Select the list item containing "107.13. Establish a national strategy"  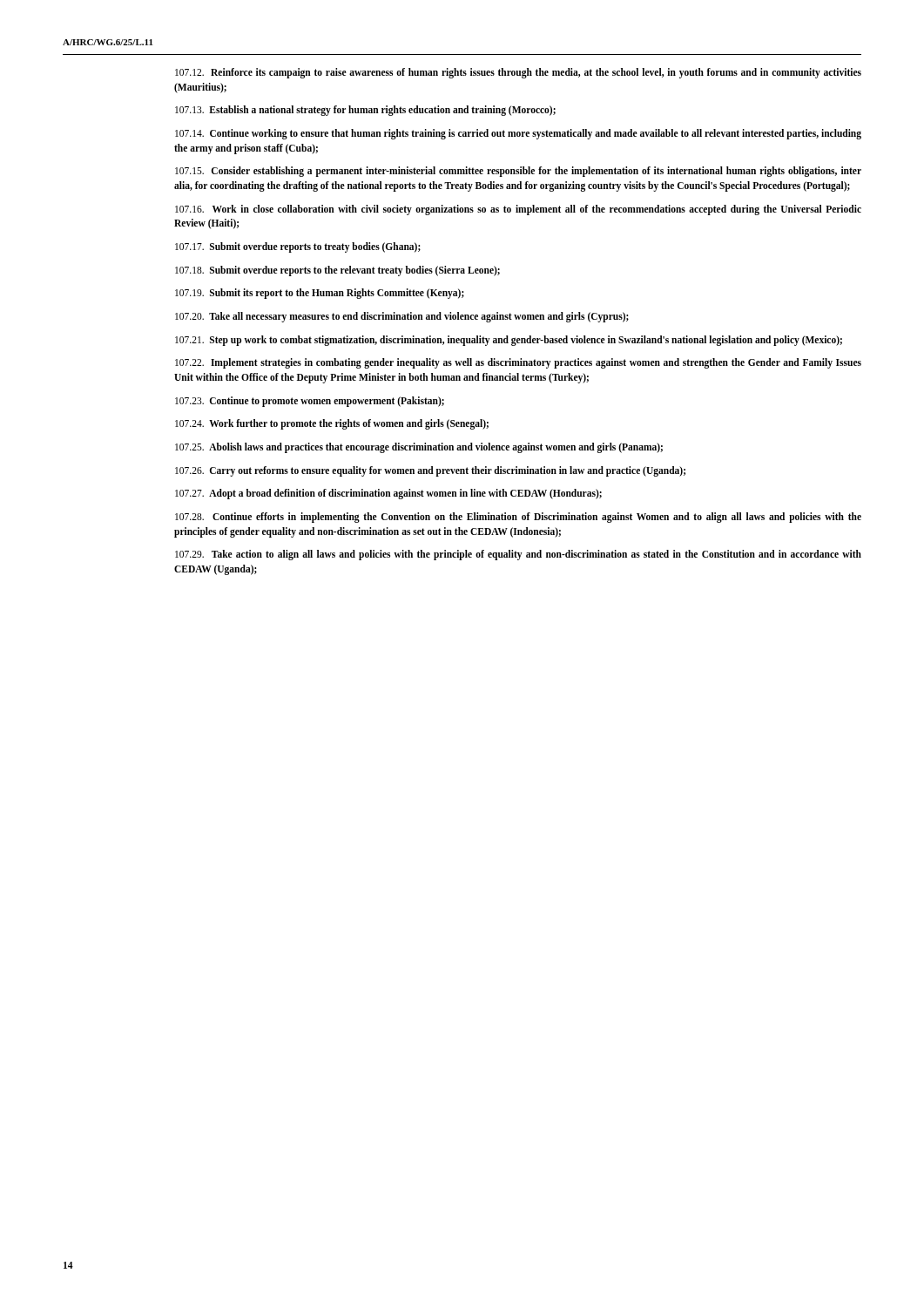coord(365,110)
